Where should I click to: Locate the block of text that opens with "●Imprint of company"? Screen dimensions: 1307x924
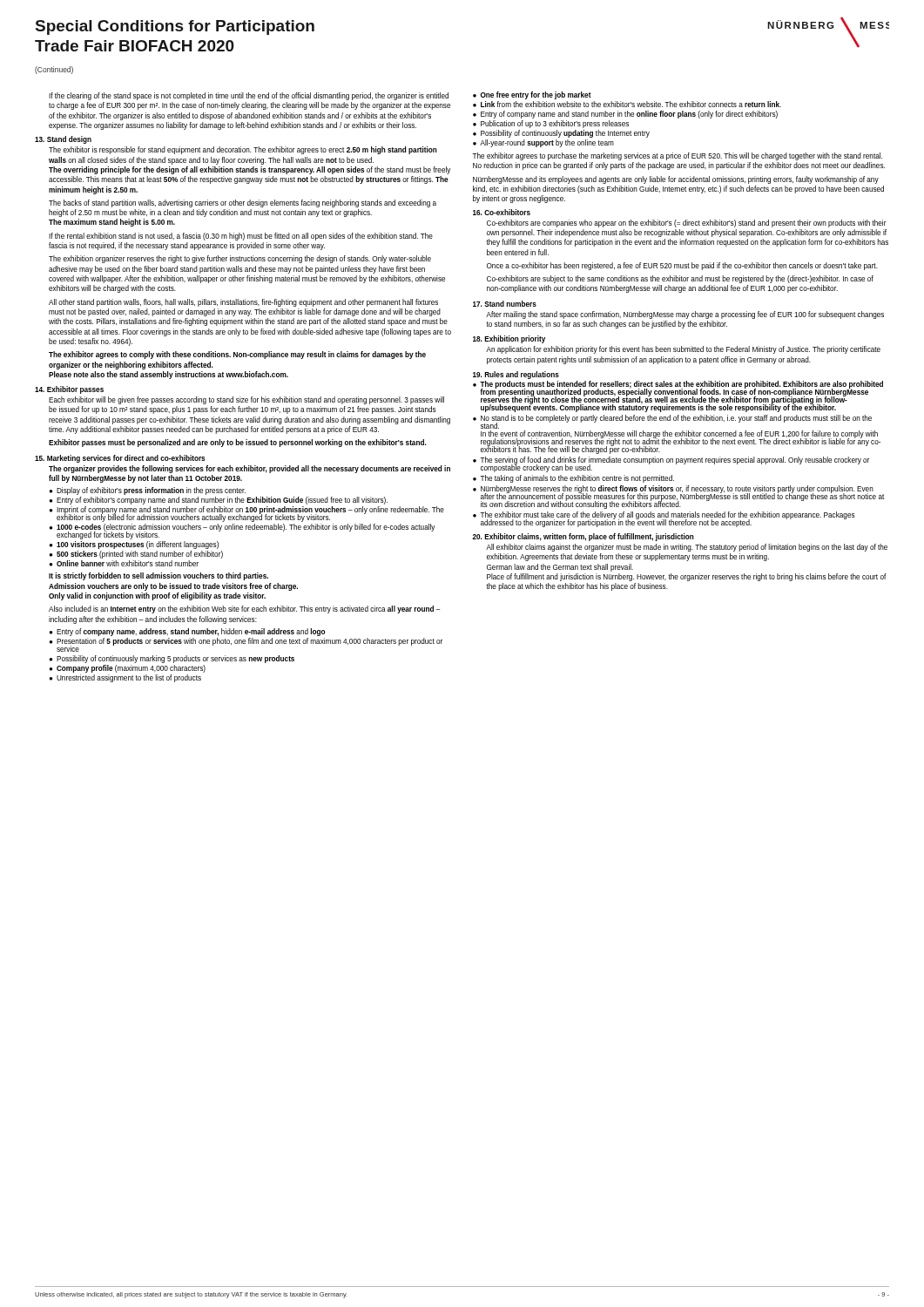pos(250,514)
